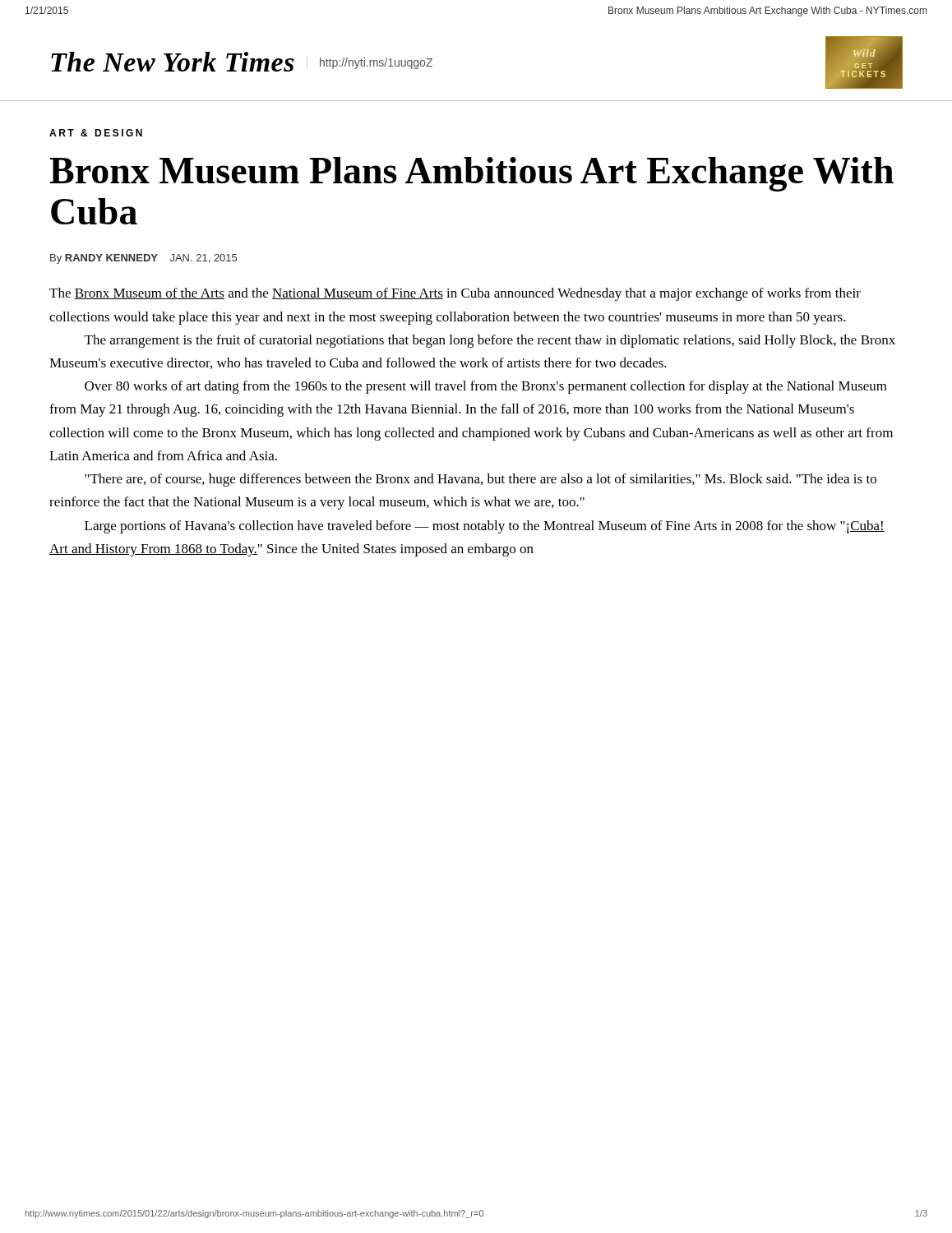Point to the passage starting "By RANDY KENNEDY JAN. 21, 2015"
Screen dimensions: 1233x952
point(143,258)
